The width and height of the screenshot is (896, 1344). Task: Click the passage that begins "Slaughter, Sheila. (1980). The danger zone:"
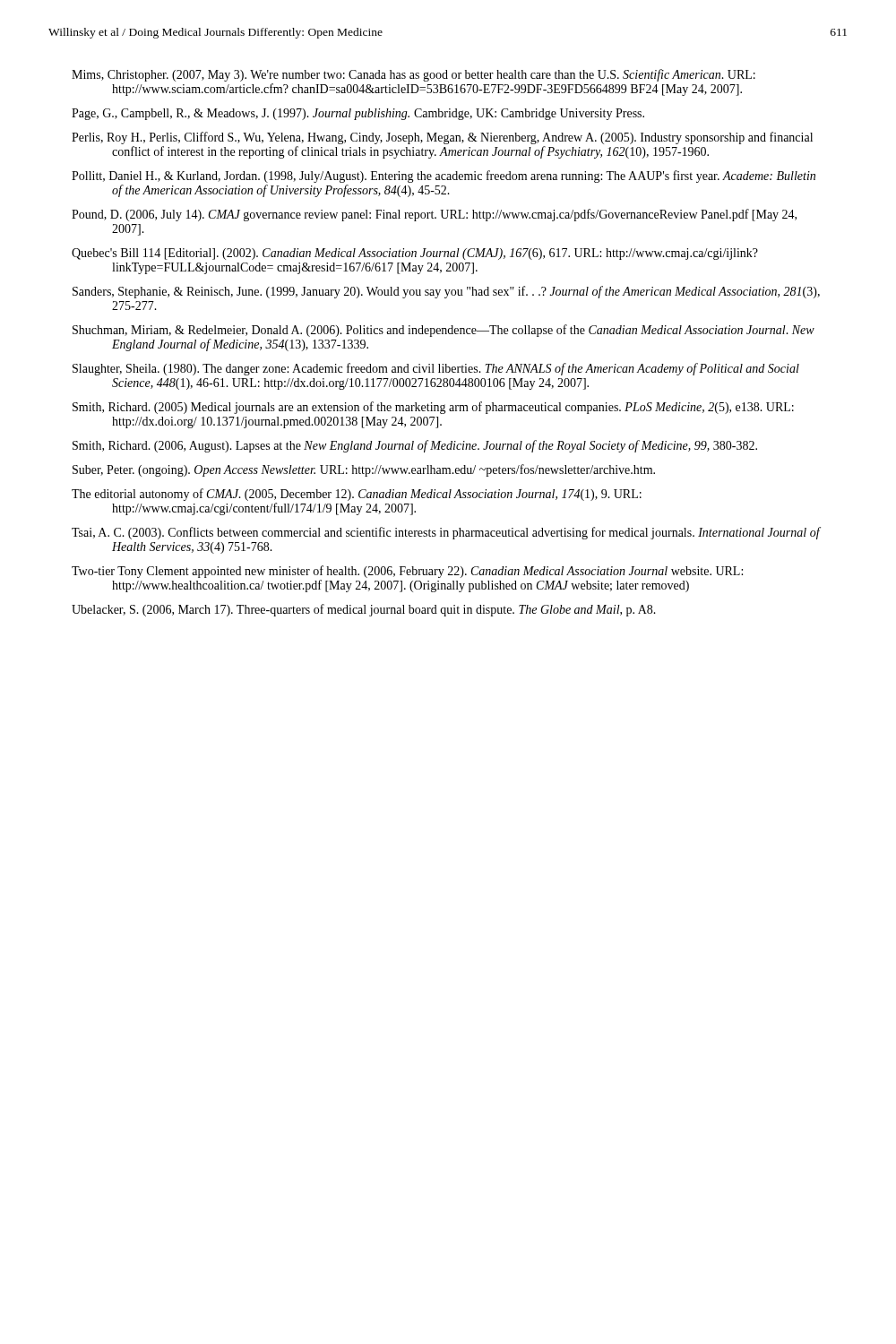(435, 376)
